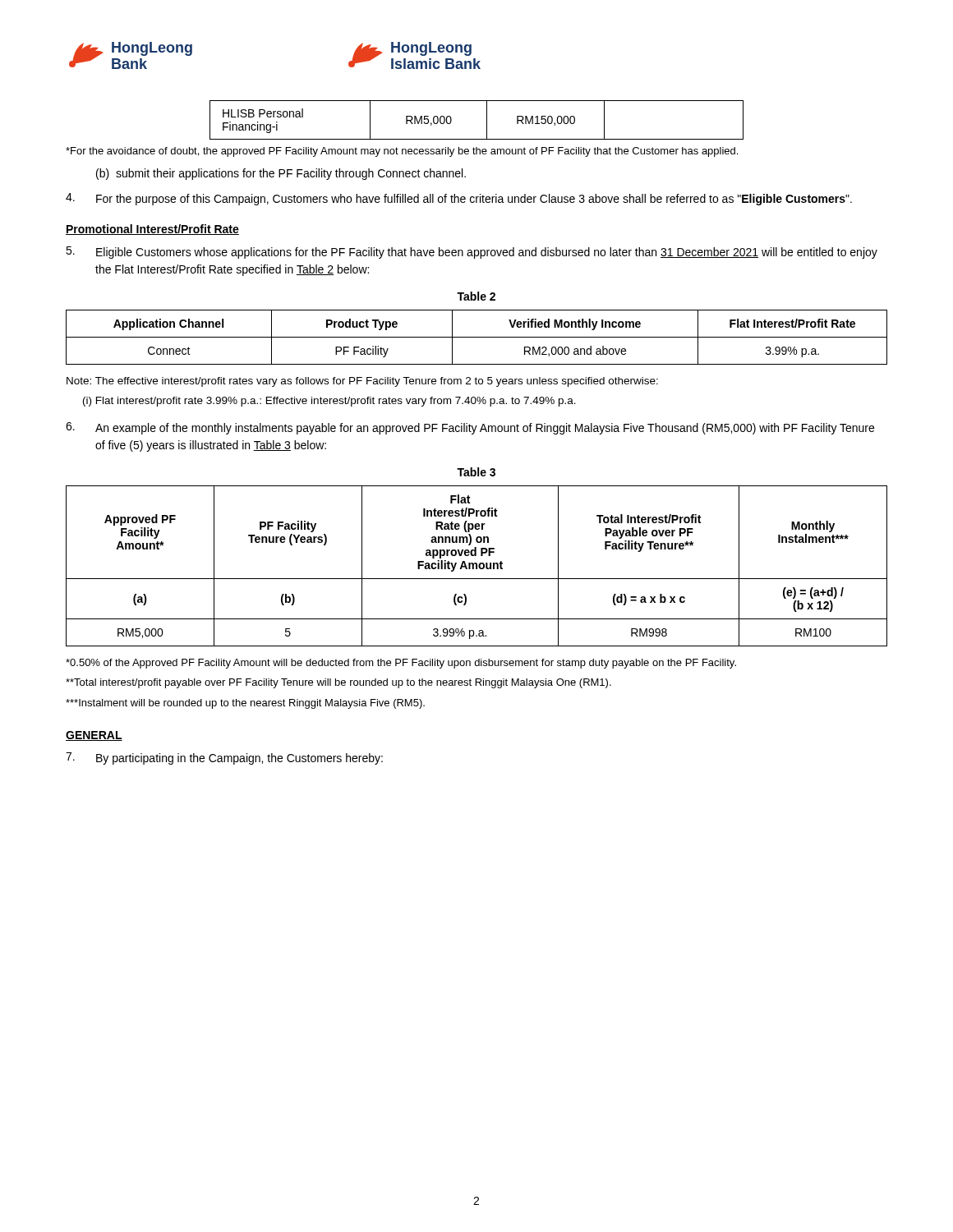
Task: Where is the passage that starts "For the avoidance of"?
Action: pyautogui.click(x=402, y=151)
